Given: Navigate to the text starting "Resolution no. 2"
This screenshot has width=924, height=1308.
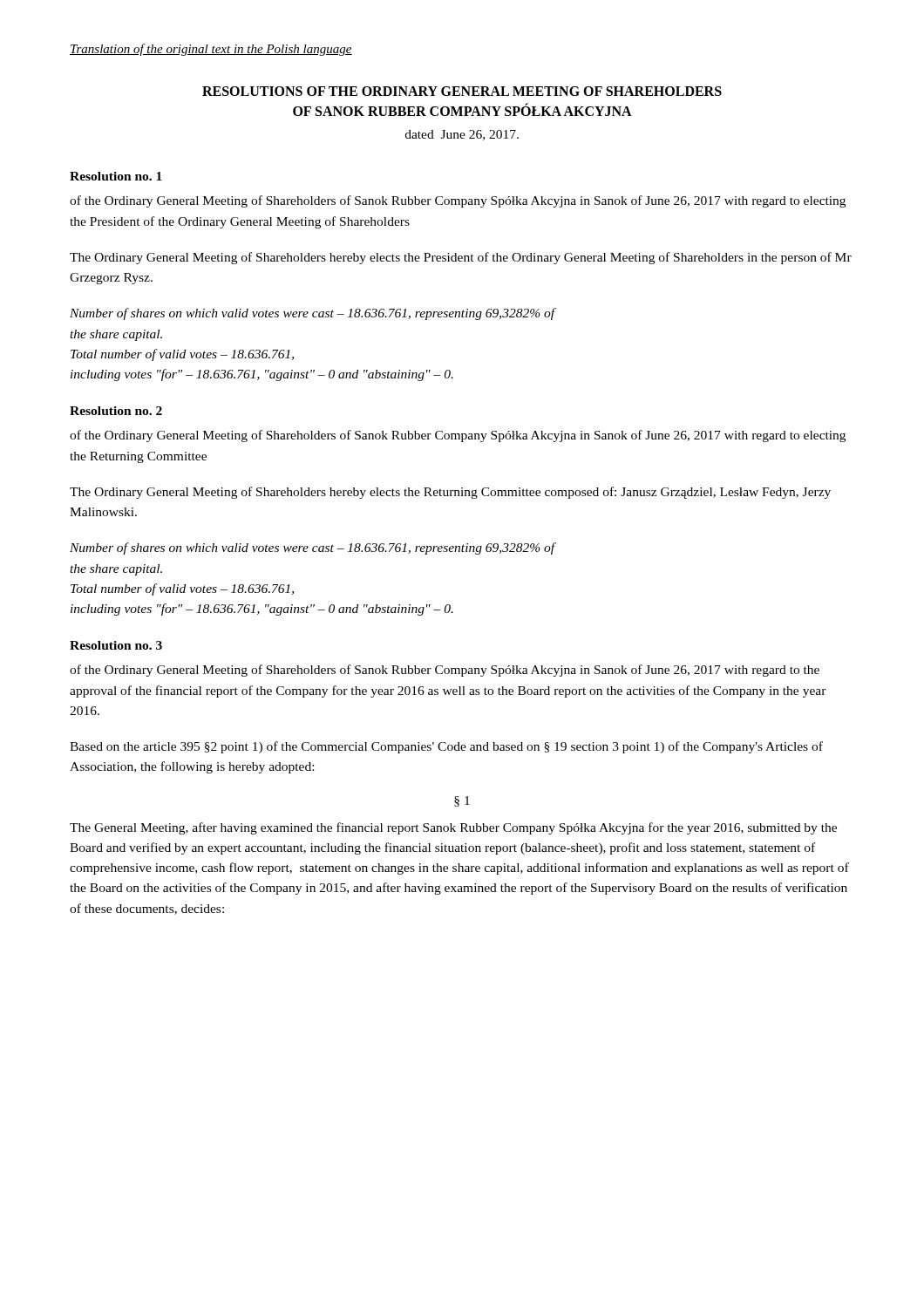Looking at the screenshot, I should 116,411.
